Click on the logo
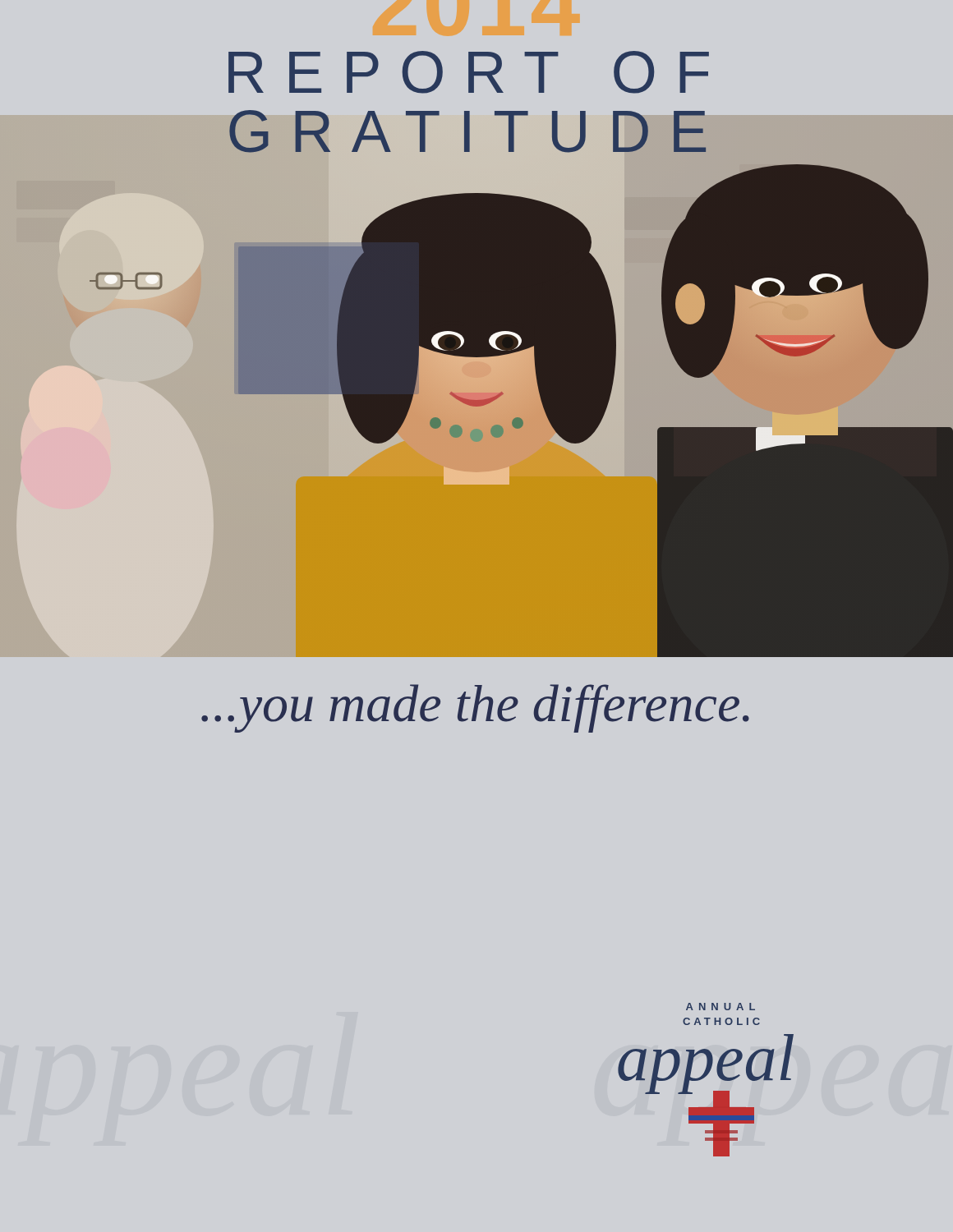 (x=723, y=1076)
